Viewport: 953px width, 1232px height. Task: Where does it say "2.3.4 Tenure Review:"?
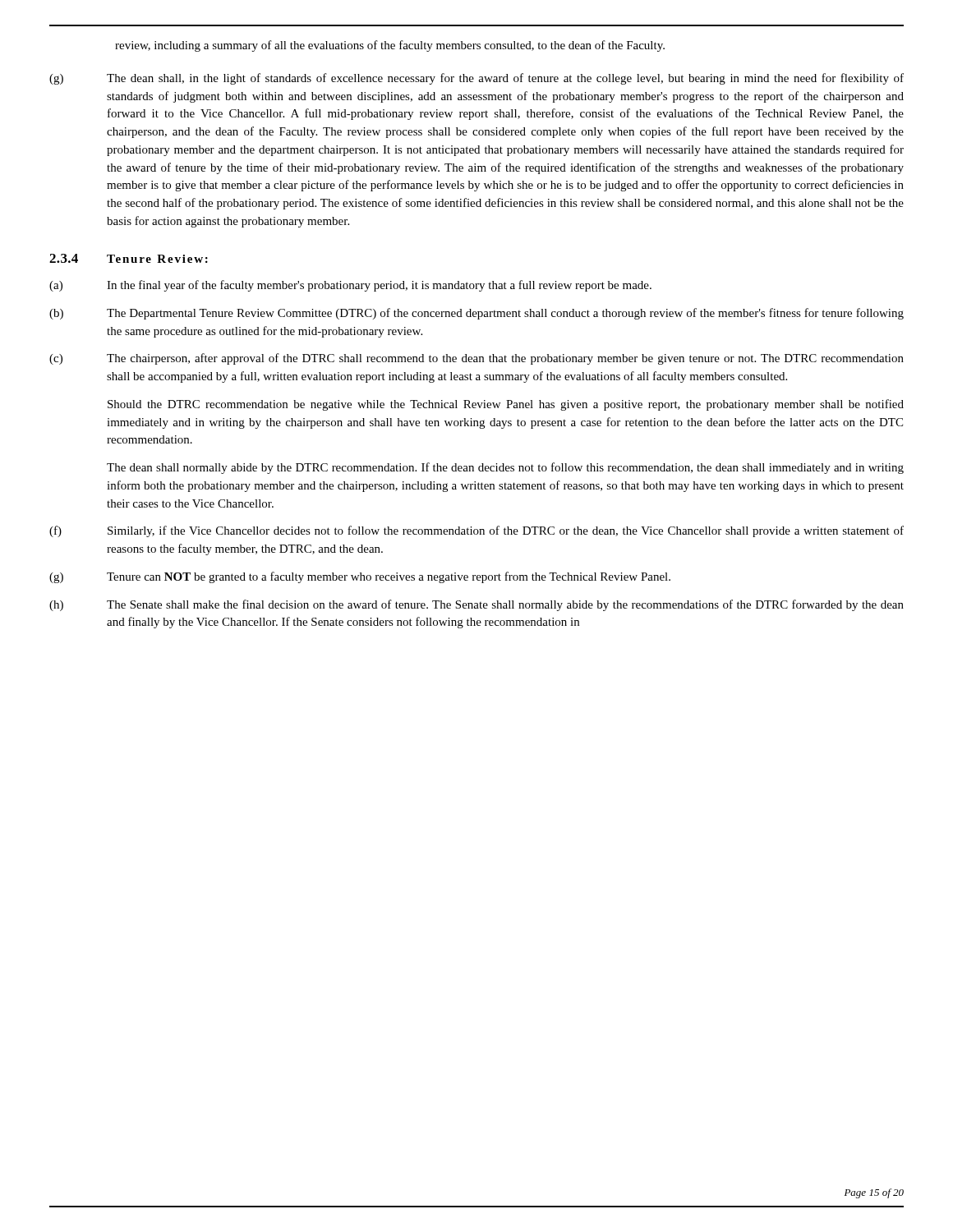pos(130,259)
